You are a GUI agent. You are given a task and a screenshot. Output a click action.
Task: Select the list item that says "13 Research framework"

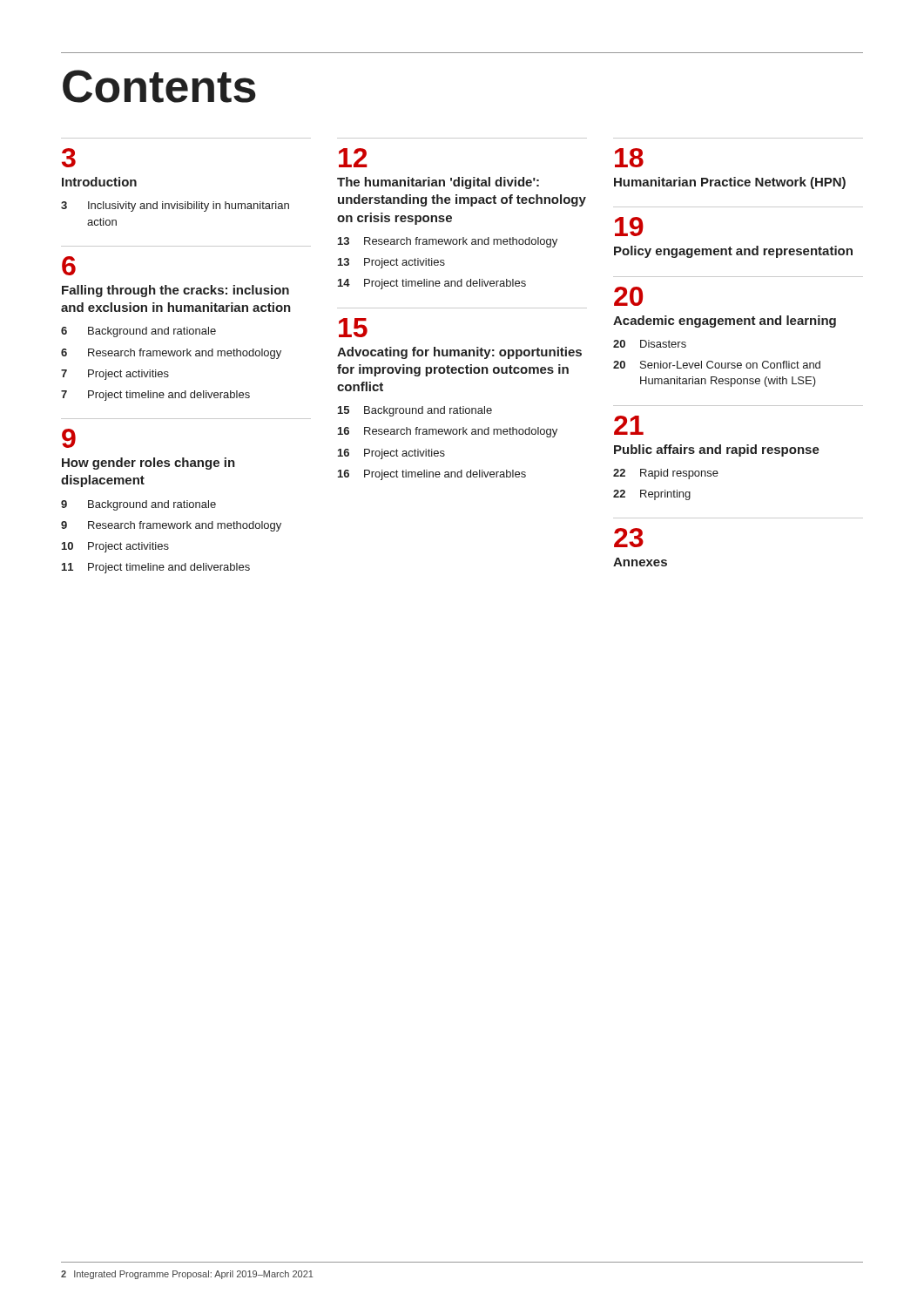point(447,241)
